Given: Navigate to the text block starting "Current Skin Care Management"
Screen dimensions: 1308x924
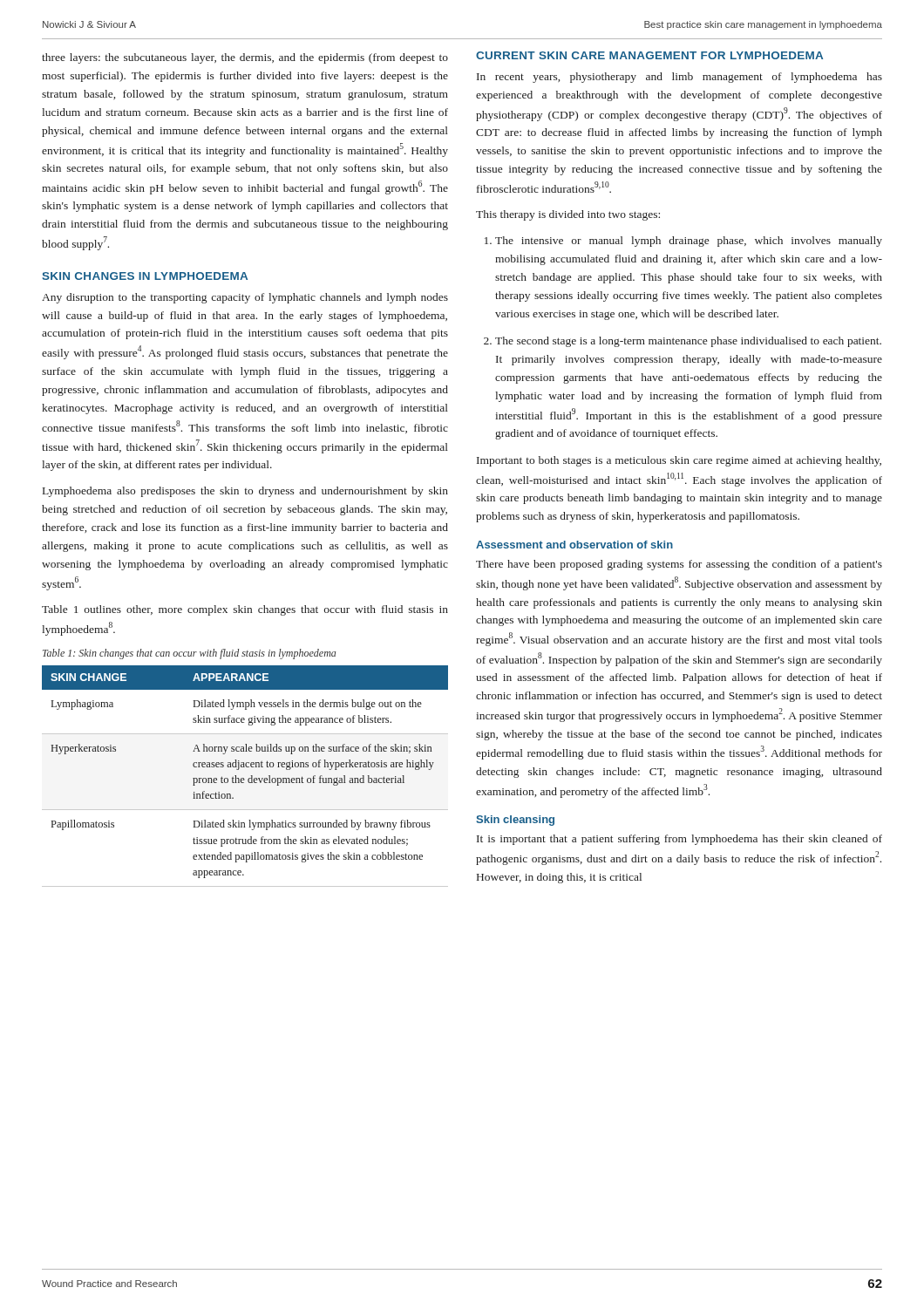Looking at the screenshot, I should [650, 55].
